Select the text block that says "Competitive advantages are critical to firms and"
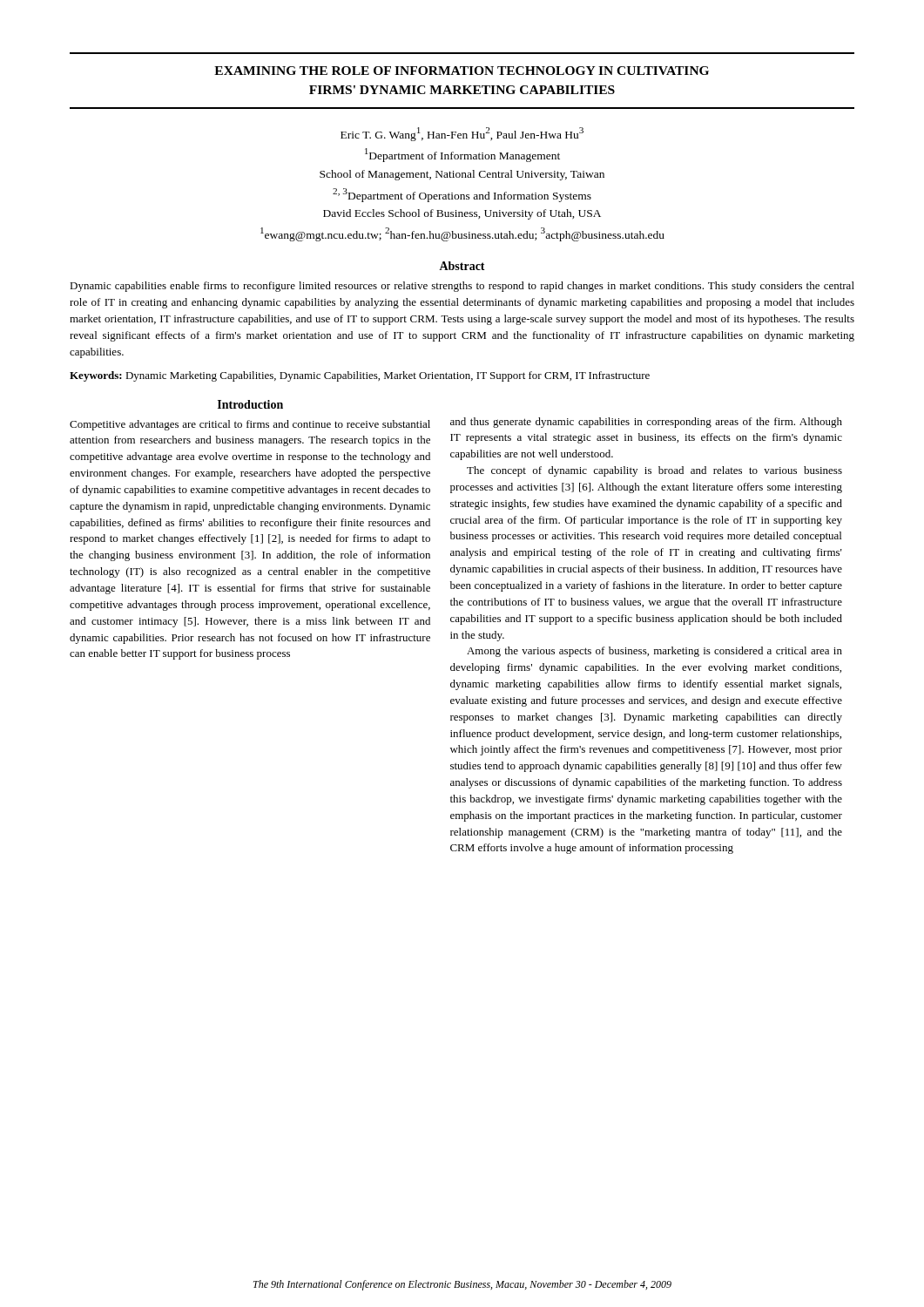Screen dimensions: 1307x924 click(250, 539)
